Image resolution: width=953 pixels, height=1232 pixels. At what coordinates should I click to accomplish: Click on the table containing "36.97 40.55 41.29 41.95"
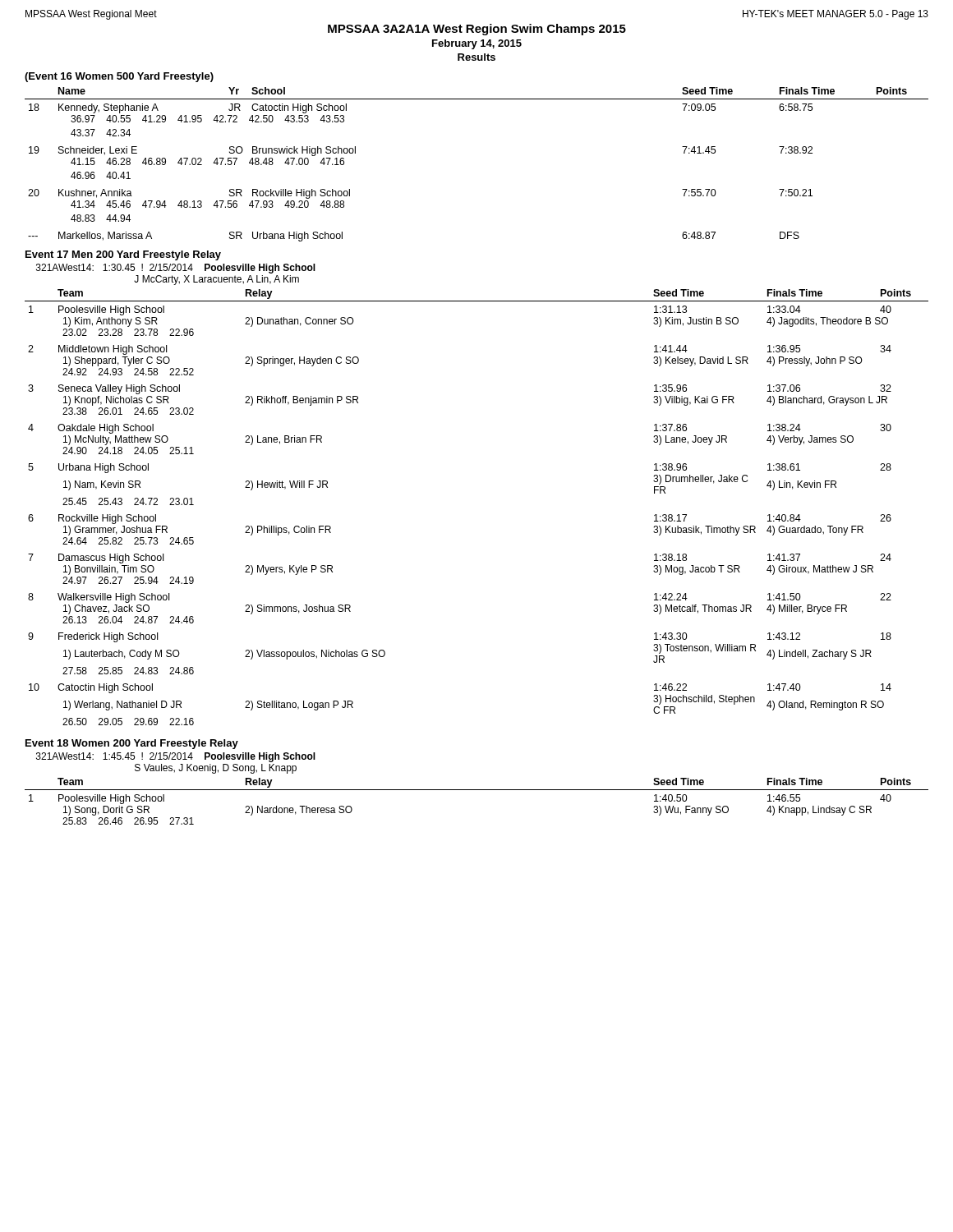476,163
